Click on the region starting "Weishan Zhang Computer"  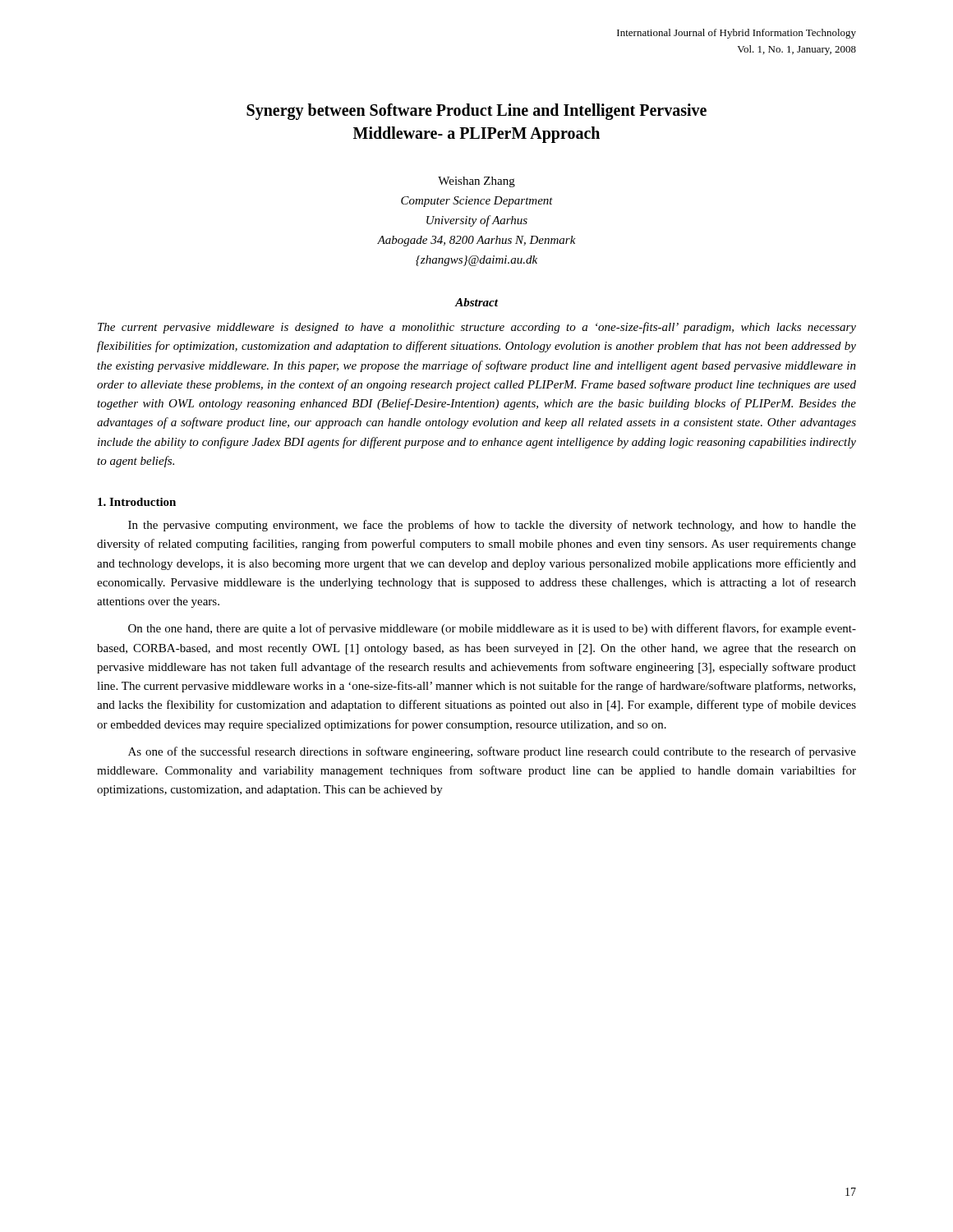point(476,220)
